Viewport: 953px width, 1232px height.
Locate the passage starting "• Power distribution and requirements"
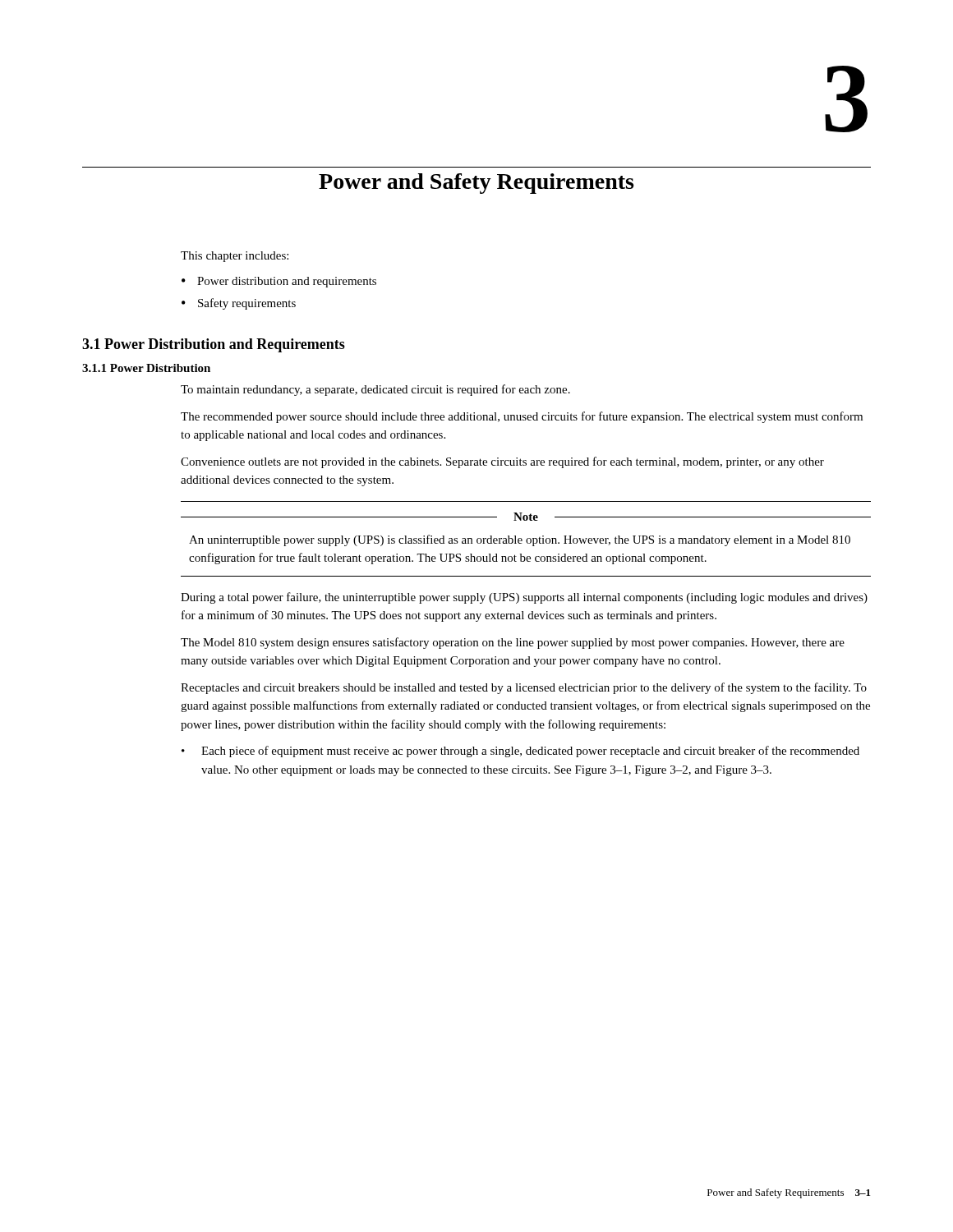pyautogui.click(x=279, y=281)
